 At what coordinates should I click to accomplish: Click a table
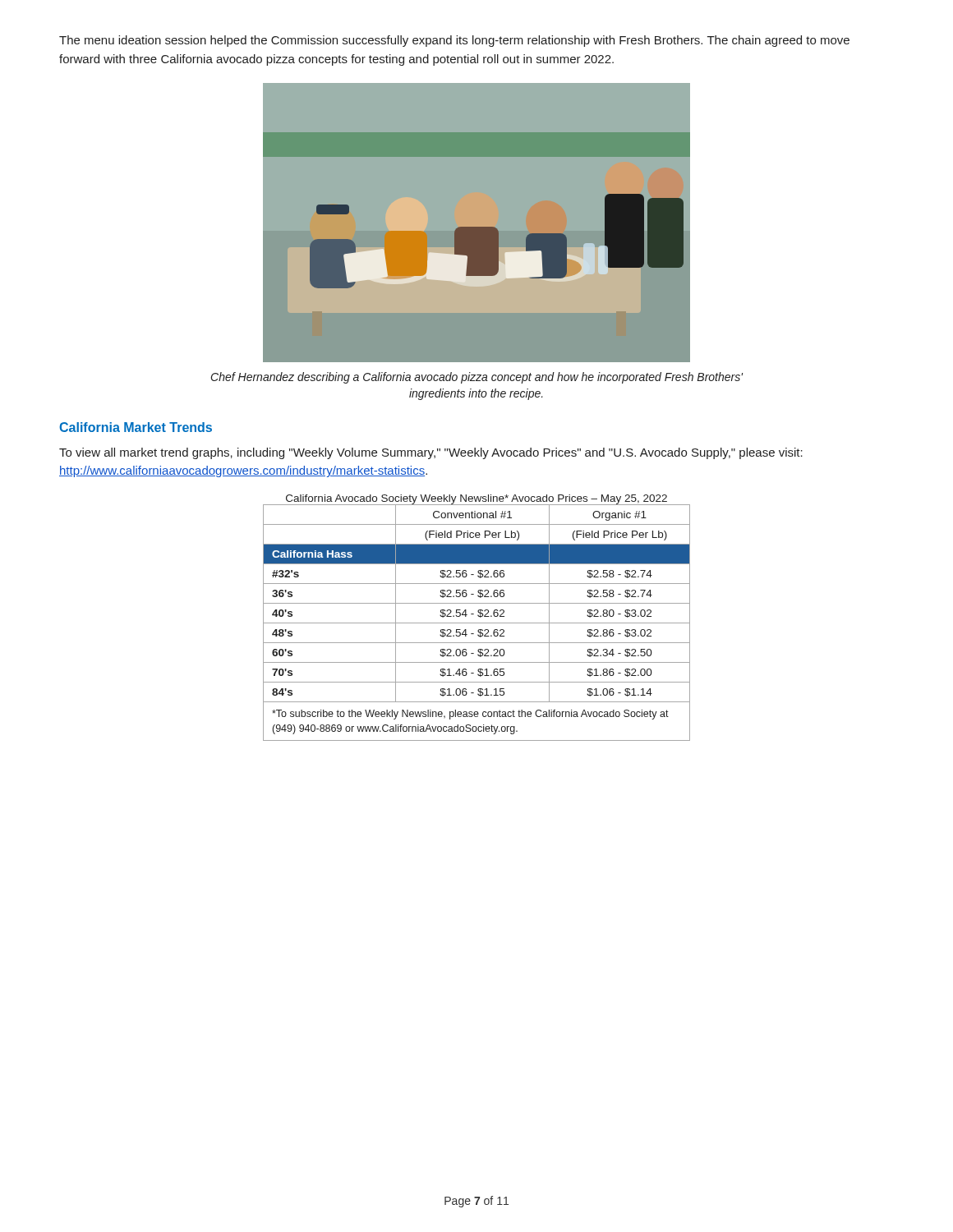[476, 616]
